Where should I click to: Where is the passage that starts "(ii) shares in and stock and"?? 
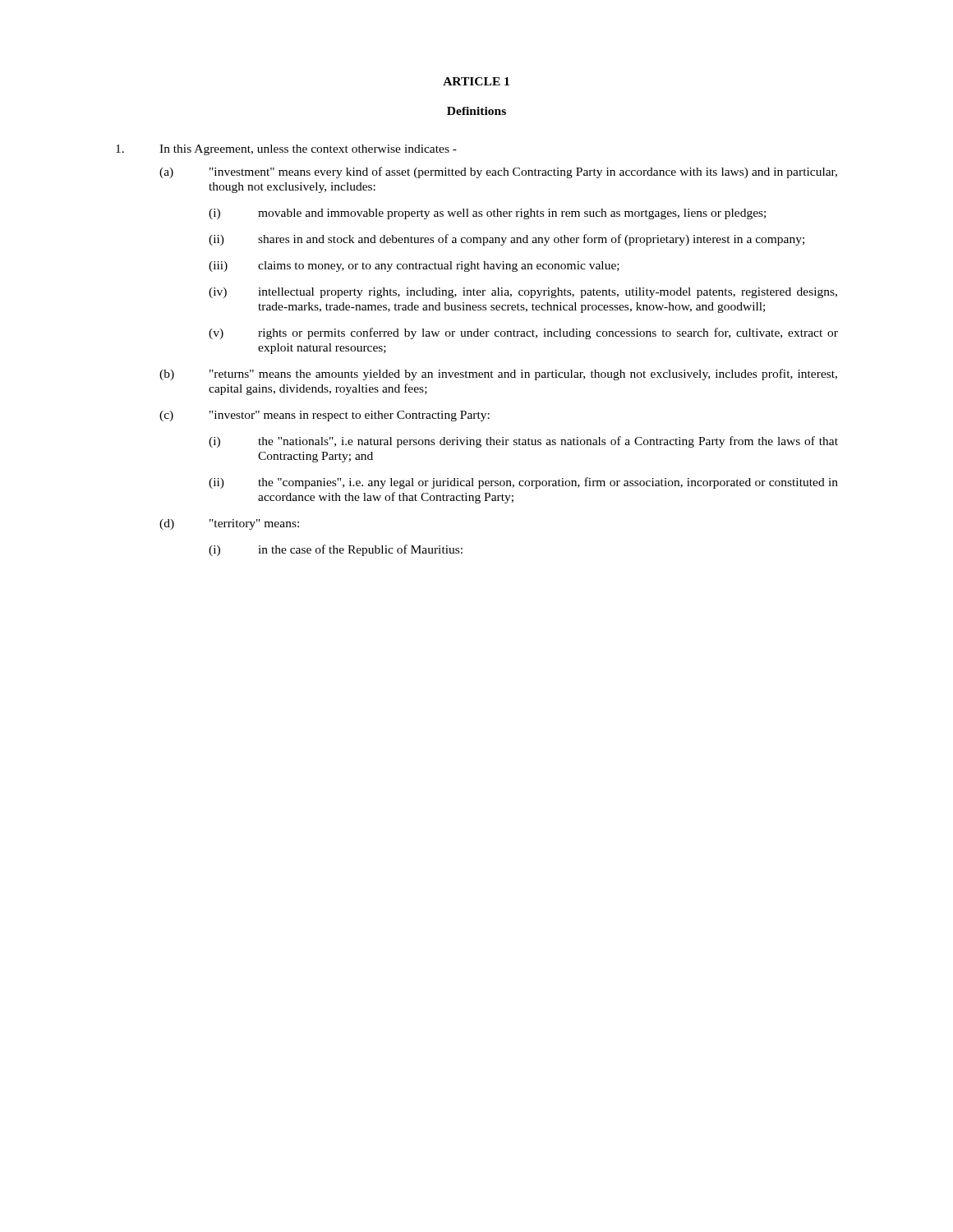coord(523,239)
